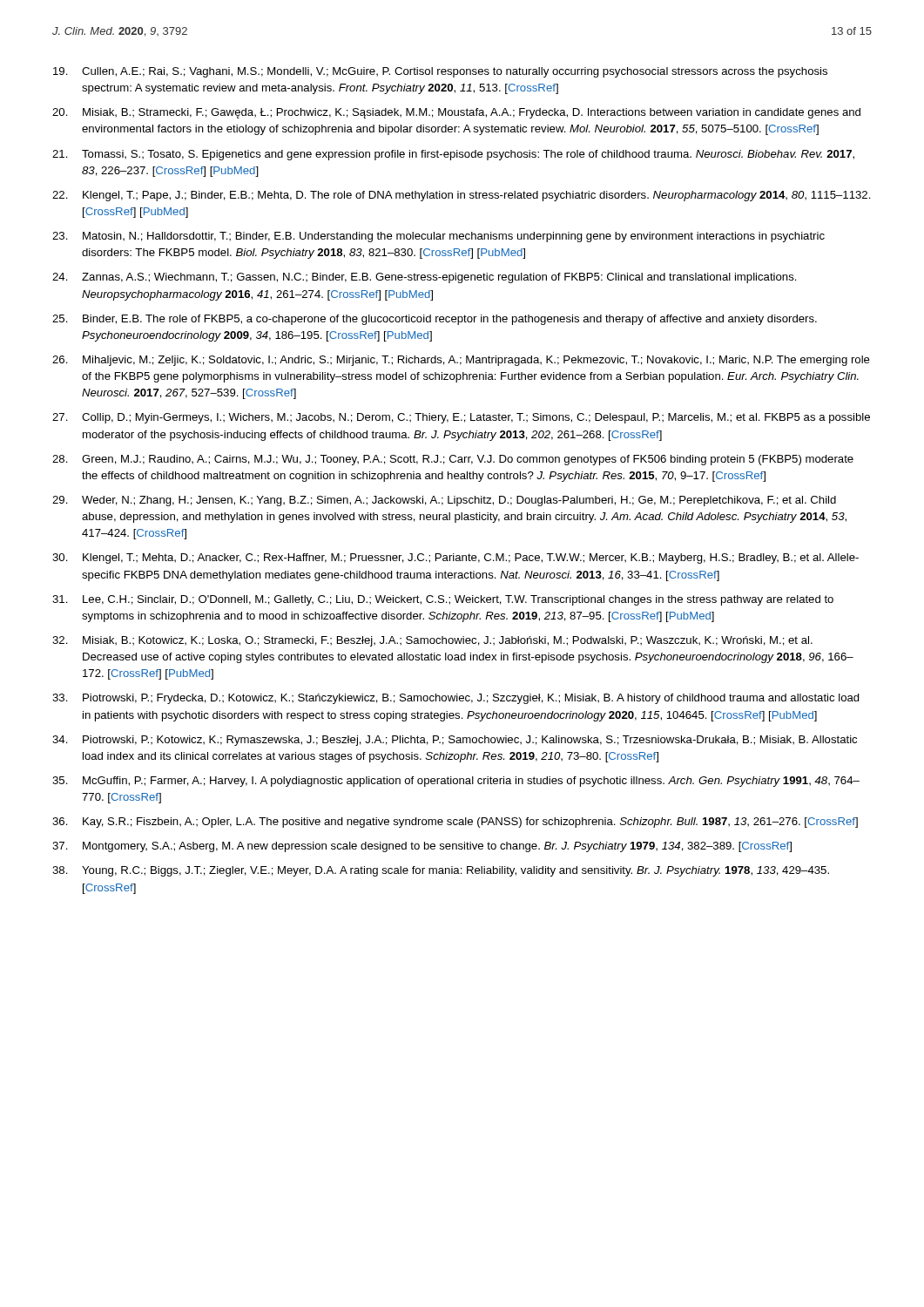Point to the block beginning "24. Zannas, A.S.; Wiechmann, T.;"

tap(462, 285)
